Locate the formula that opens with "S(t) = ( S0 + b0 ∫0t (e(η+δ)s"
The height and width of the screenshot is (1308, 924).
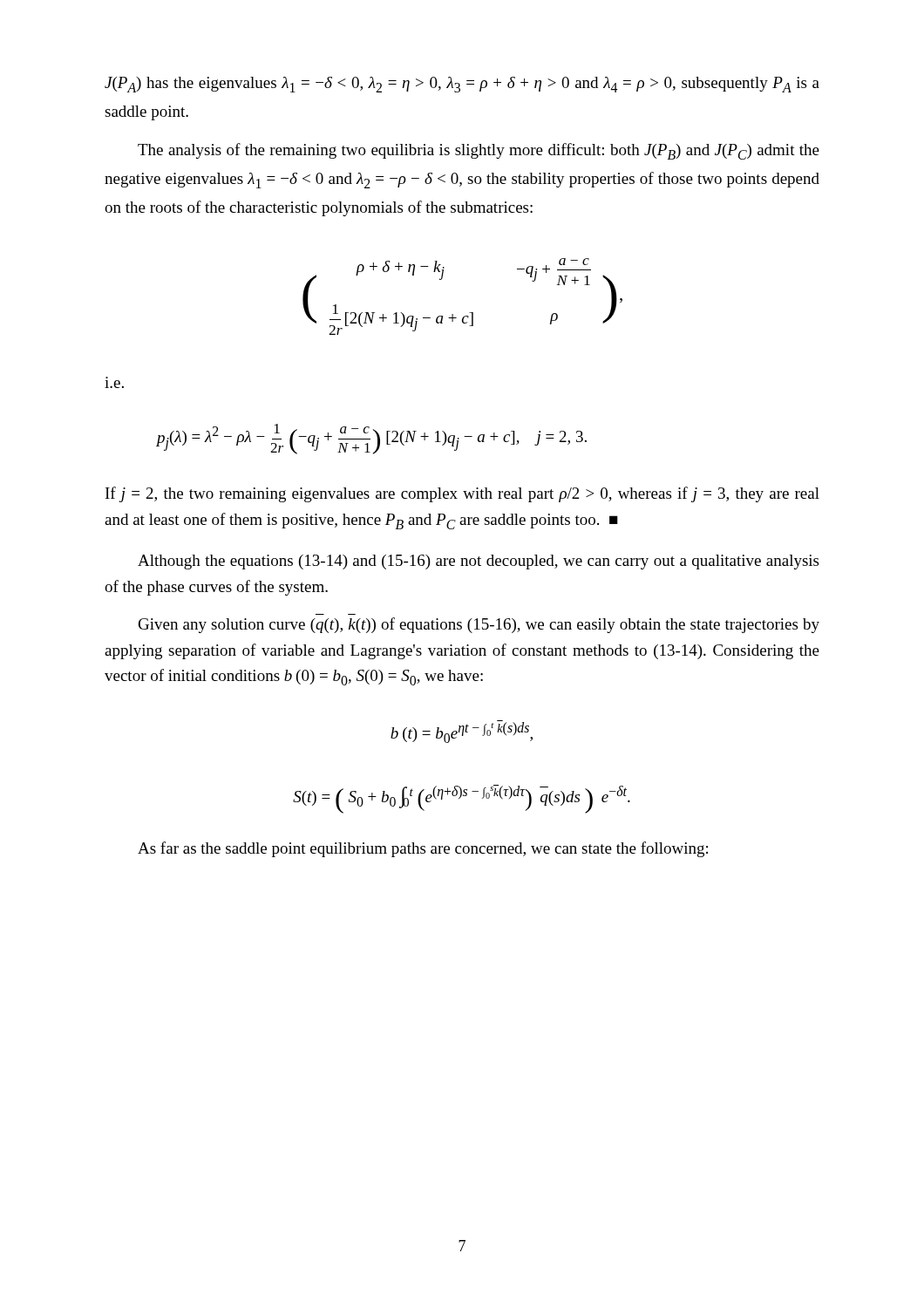[x=462, y=798]
